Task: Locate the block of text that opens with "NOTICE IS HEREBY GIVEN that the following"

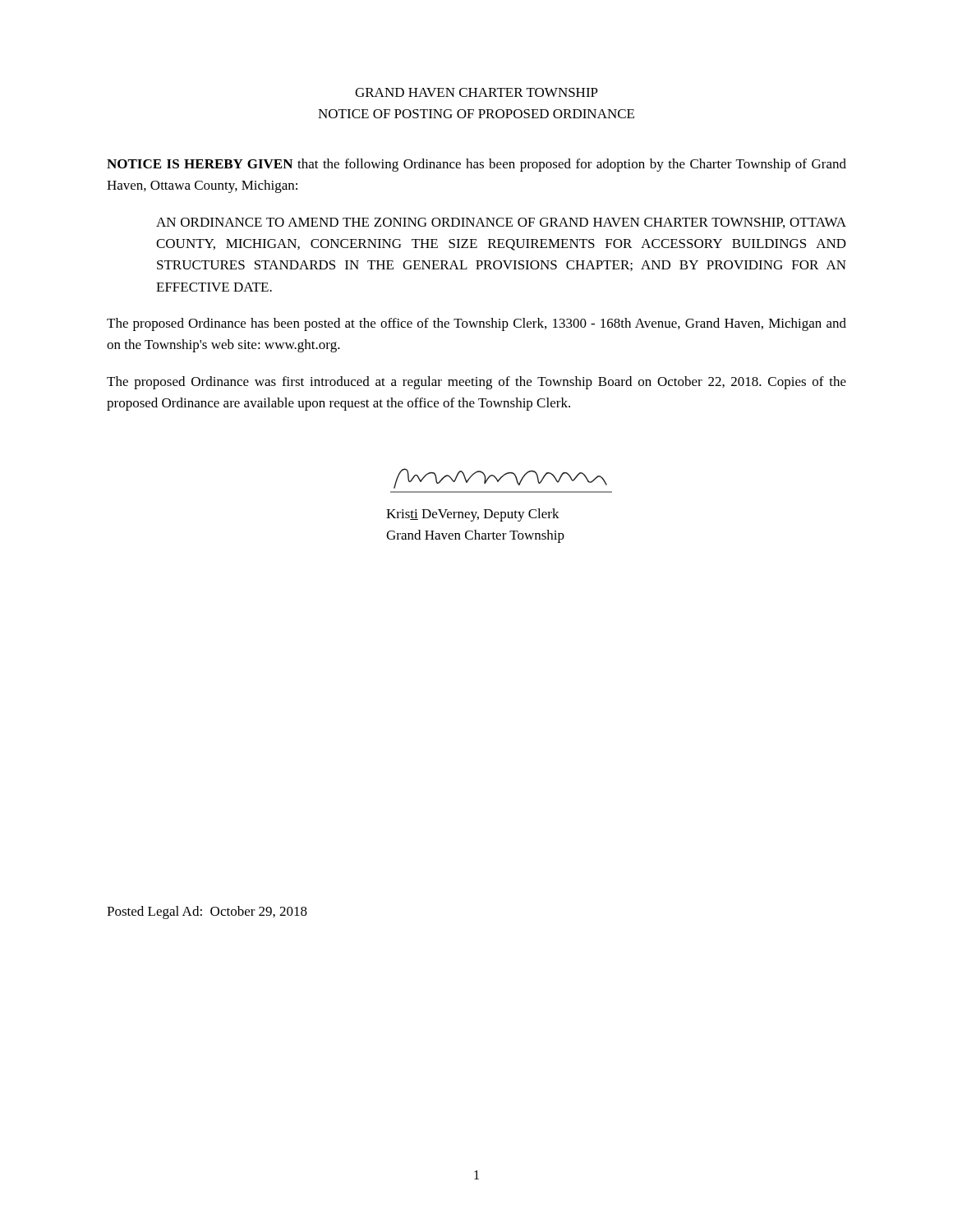Action: pos(476,175)
